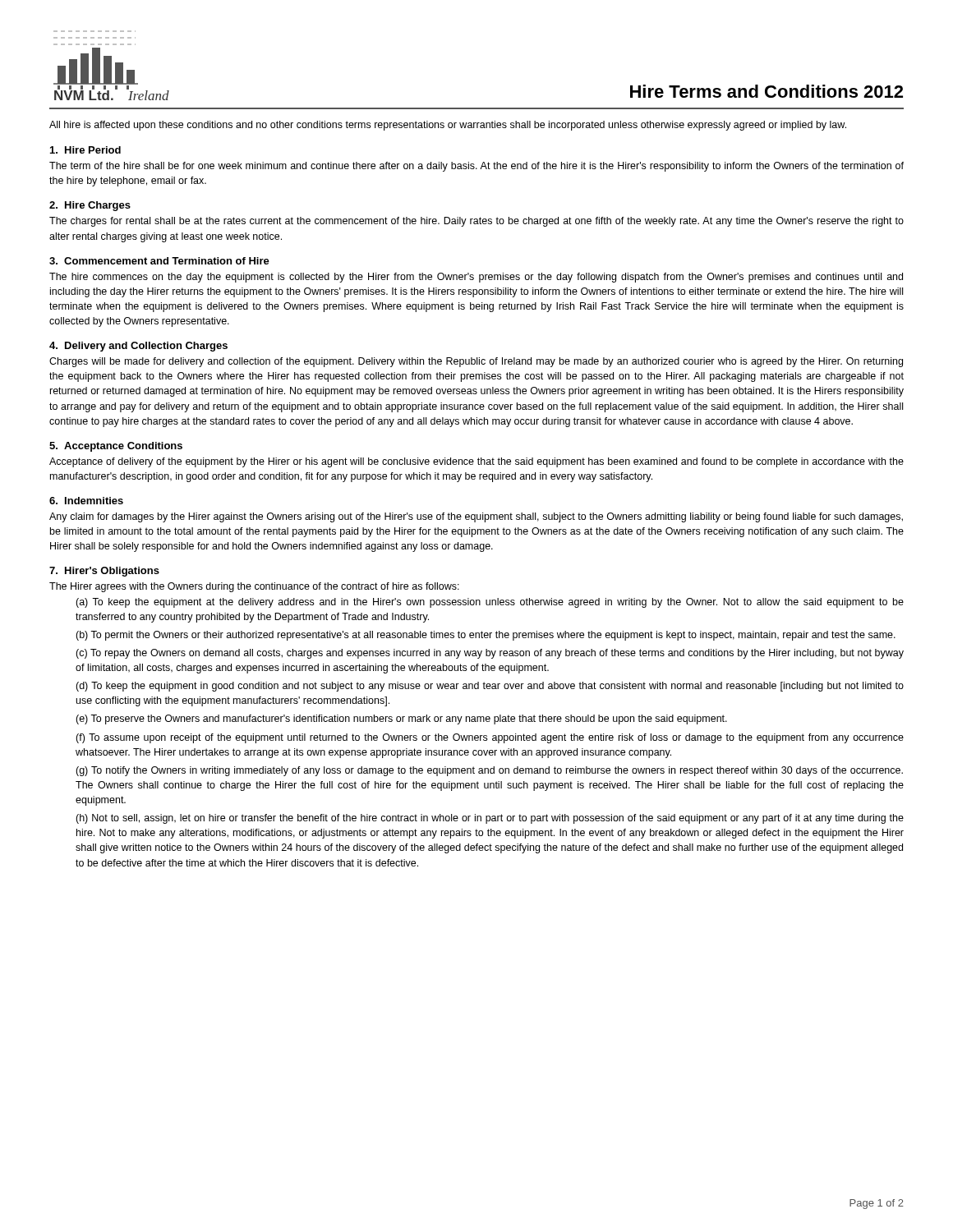Locate the list item that reads "(f) To assume upon"
953x1232 pixels.
[x=490, y=745]
